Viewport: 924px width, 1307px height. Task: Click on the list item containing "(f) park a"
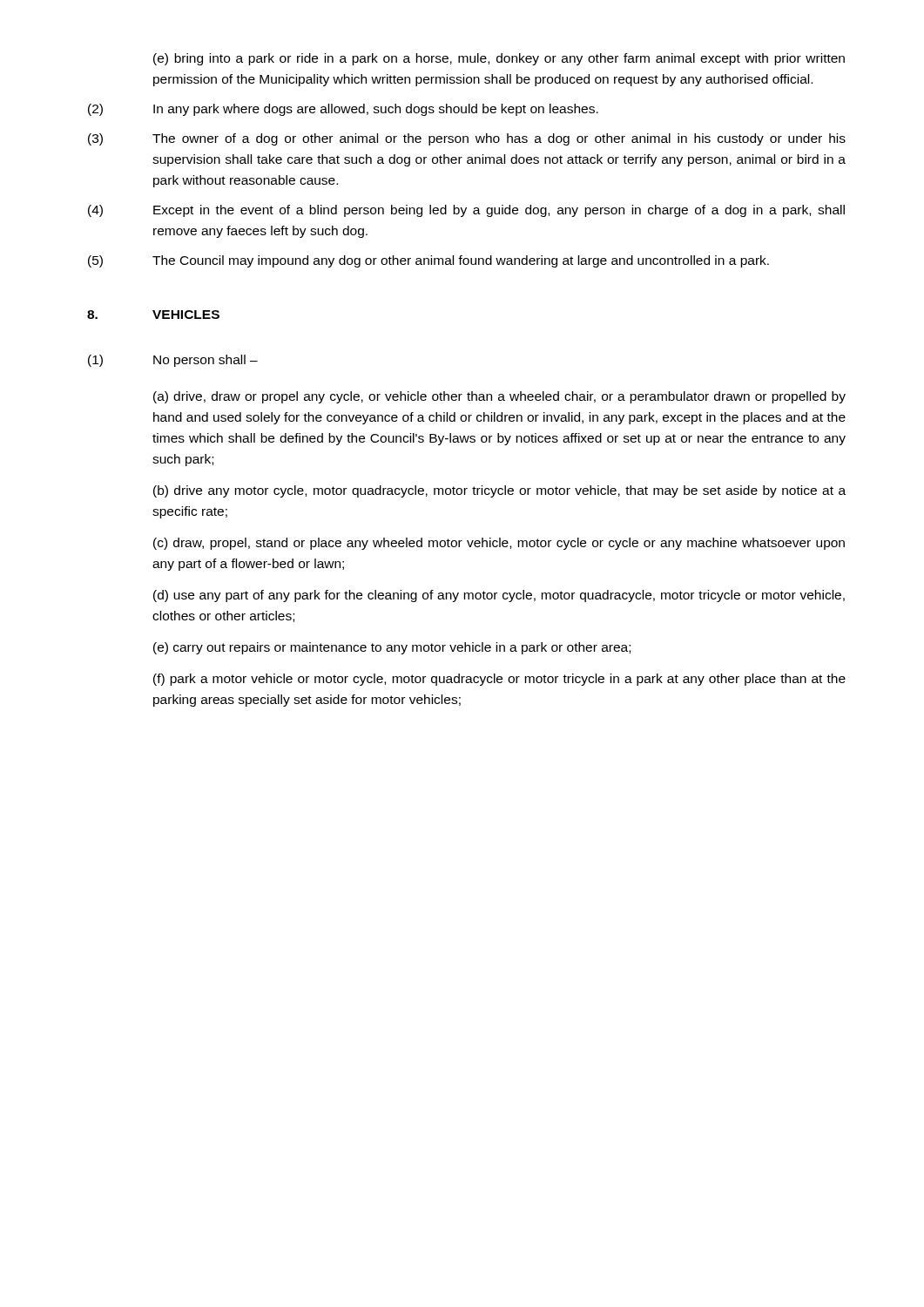[x=466, y=690]
